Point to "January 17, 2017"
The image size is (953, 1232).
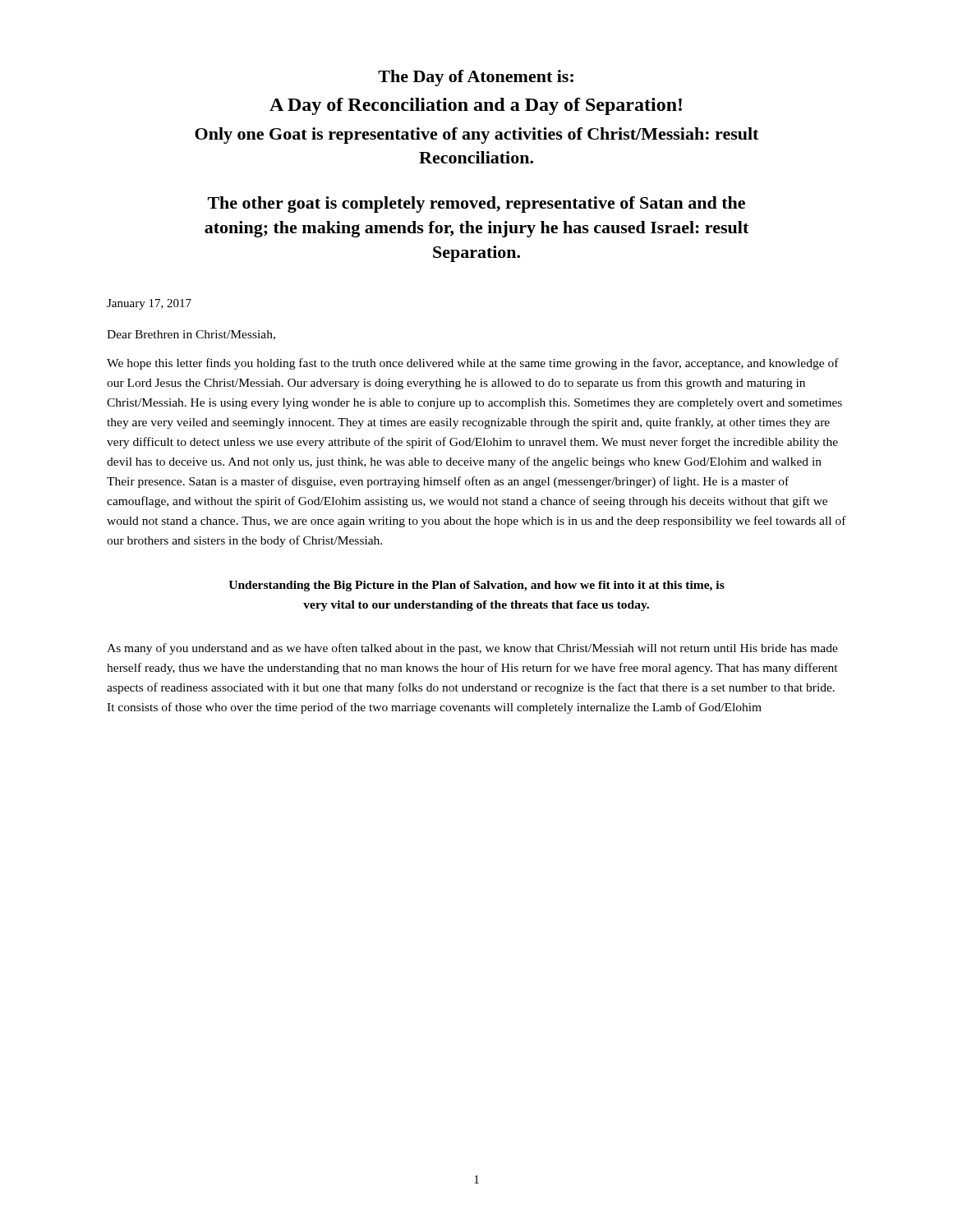click(x=149, y=303)
